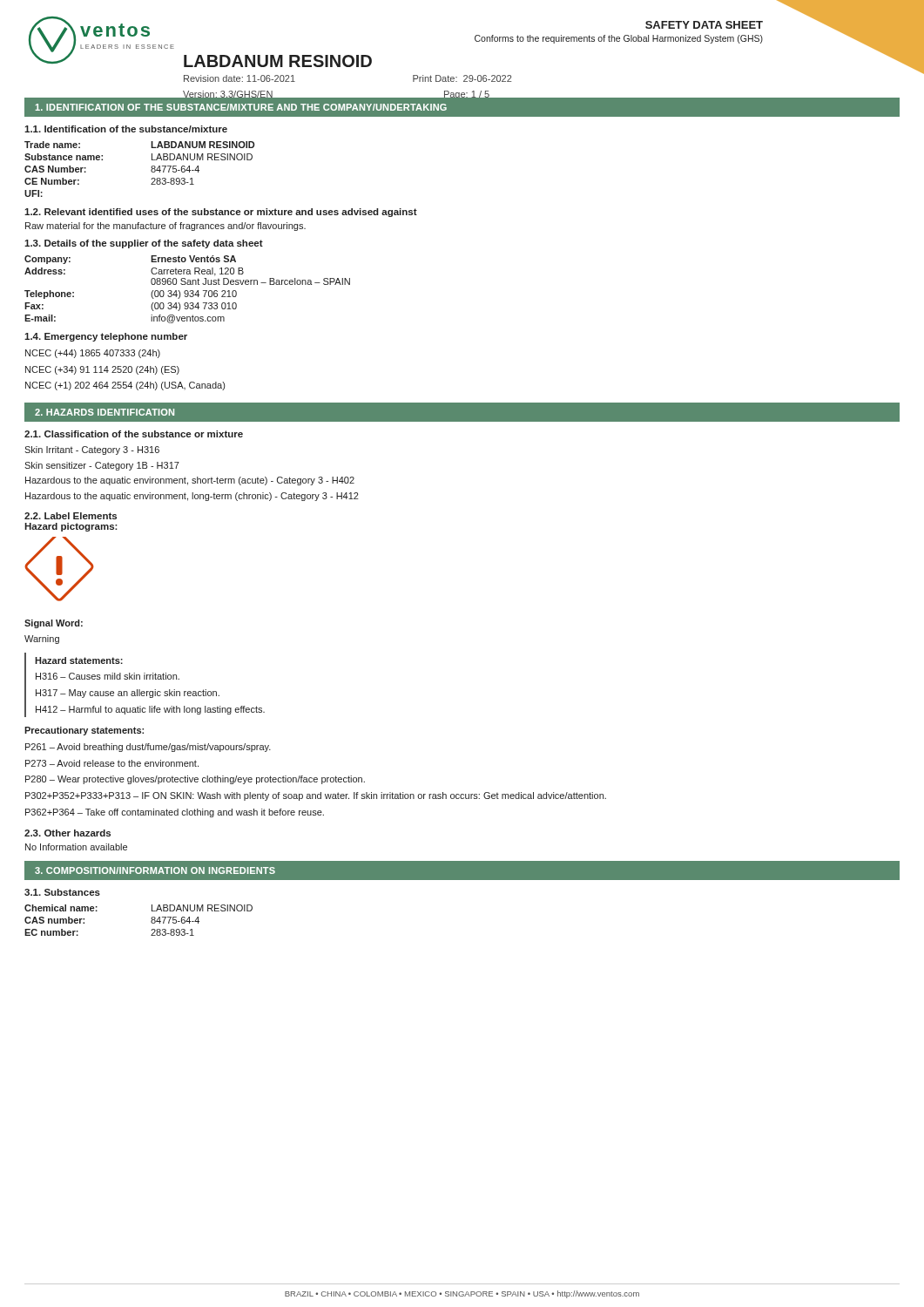This screenshot has width=924, height=1307.
Task: Find the table that mentions "CE Number:"
Action: pos(462,169)
